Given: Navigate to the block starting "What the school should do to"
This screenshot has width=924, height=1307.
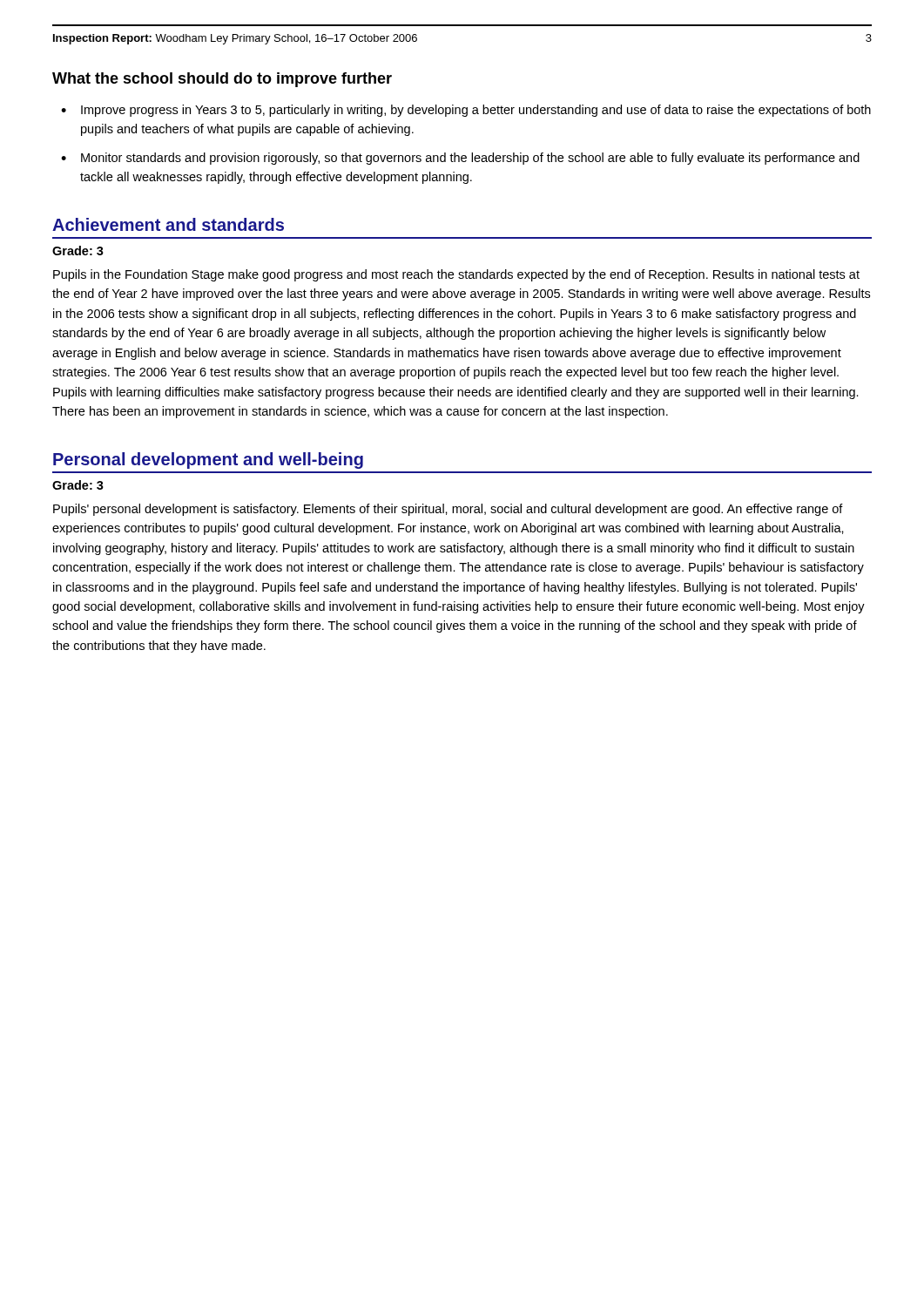Looking at the screenshot, I should click(x=222, y=78).
